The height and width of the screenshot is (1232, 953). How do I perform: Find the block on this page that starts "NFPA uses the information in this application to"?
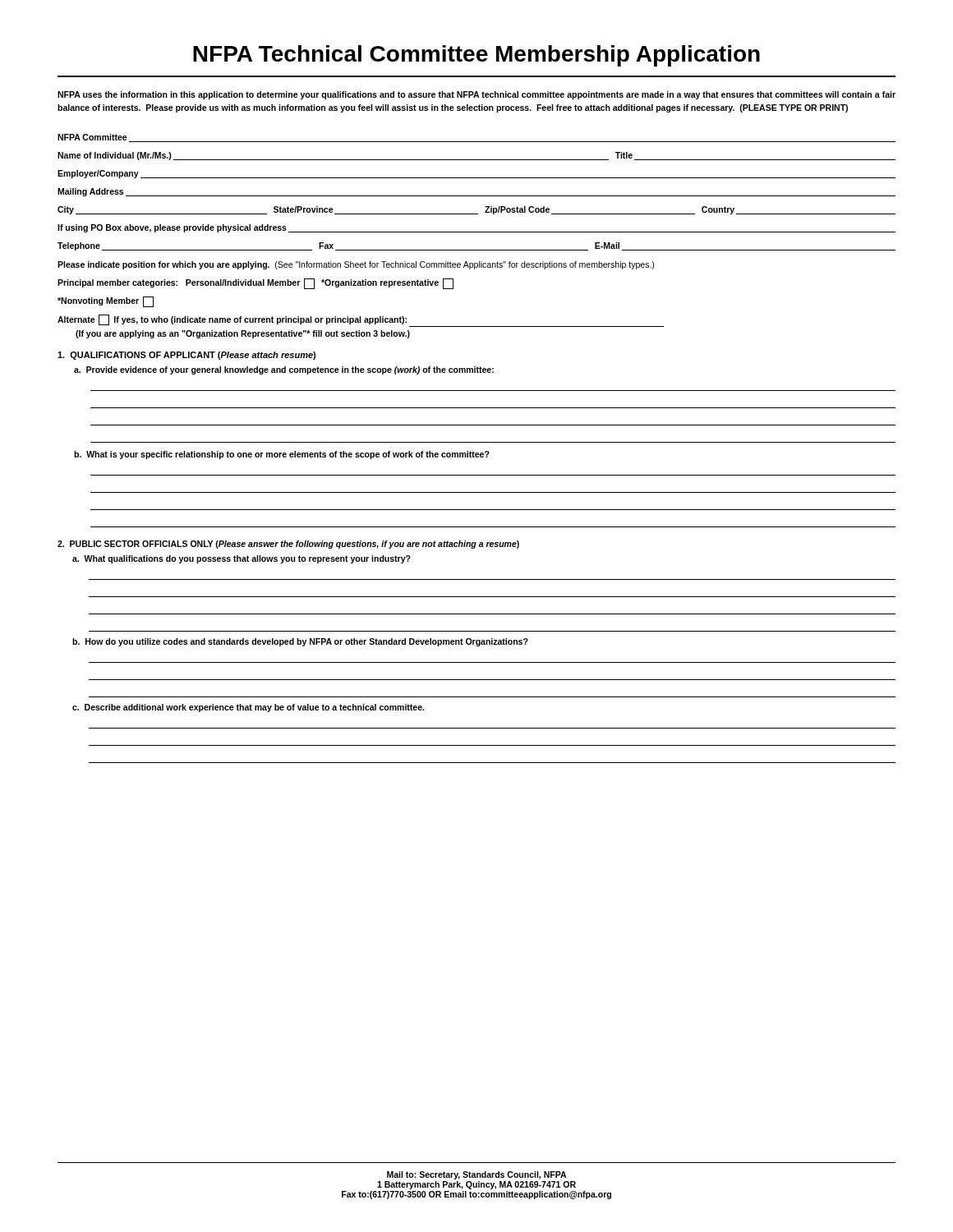(x=476, y=101)
